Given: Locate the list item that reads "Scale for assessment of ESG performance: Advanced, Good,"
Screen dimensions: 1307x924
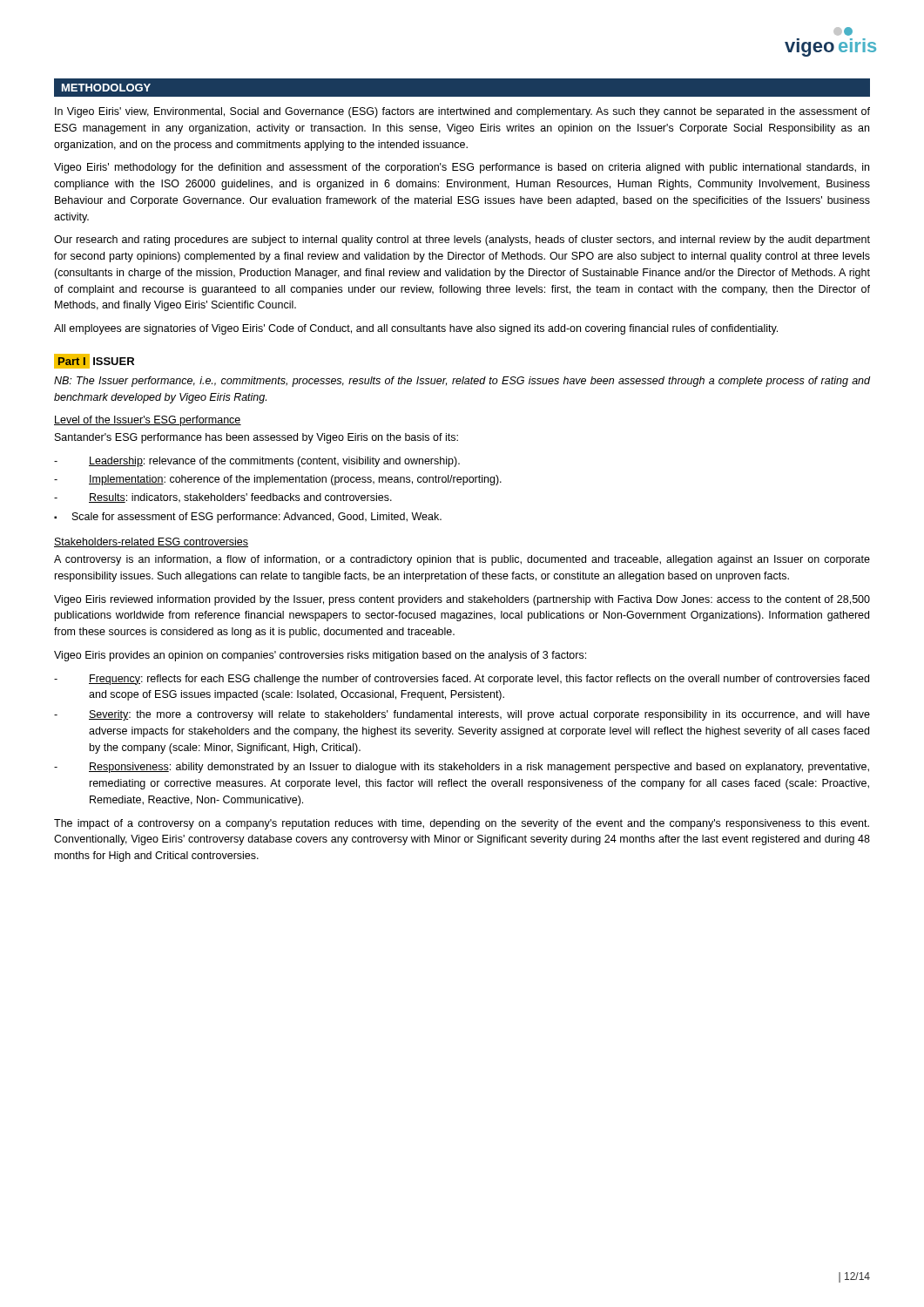Looking at the screenshot, I should [x=257, y=517].
